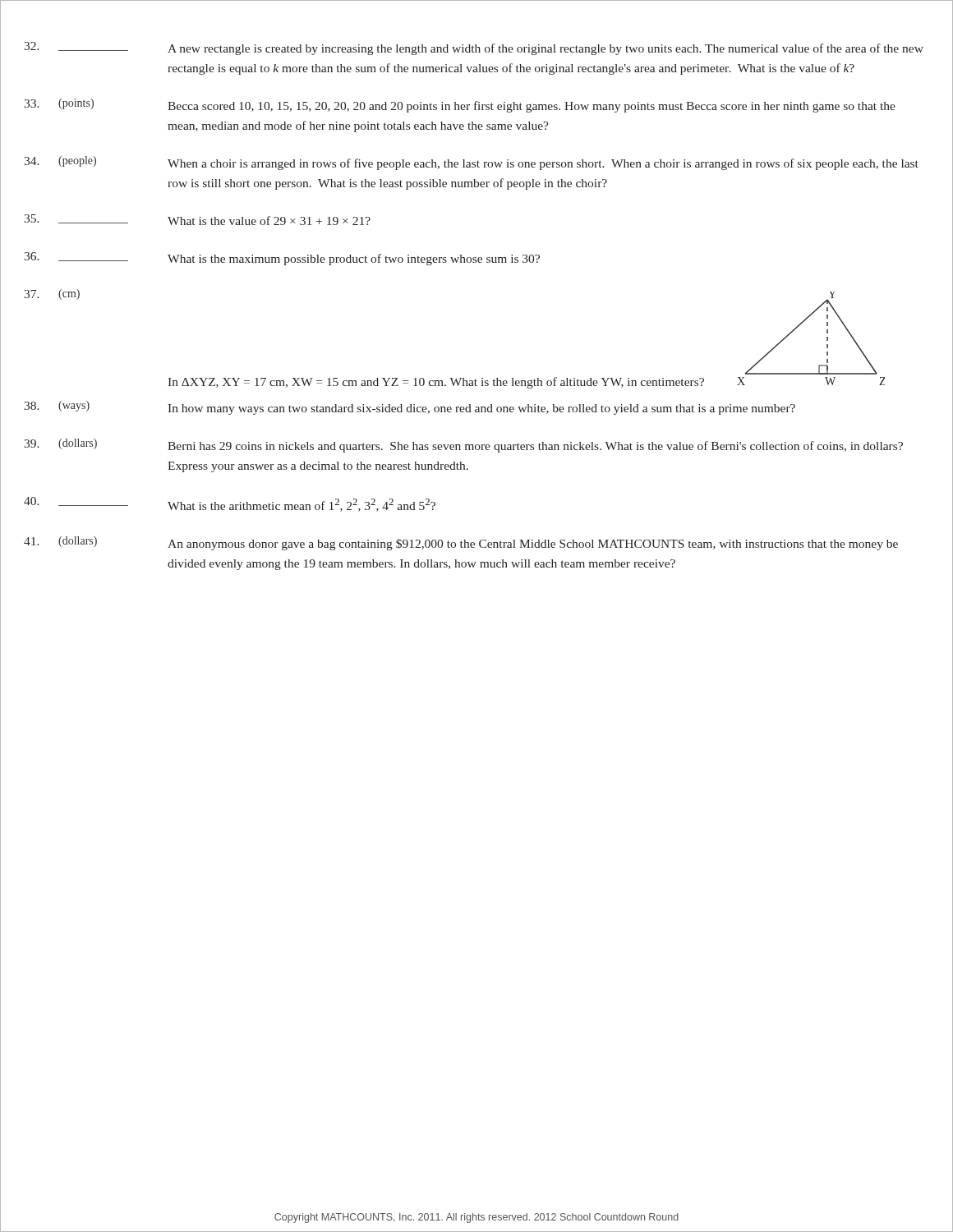Select the engineering diagram
The height and width of the screenshot is (1232, 953).
coord(808,342)
